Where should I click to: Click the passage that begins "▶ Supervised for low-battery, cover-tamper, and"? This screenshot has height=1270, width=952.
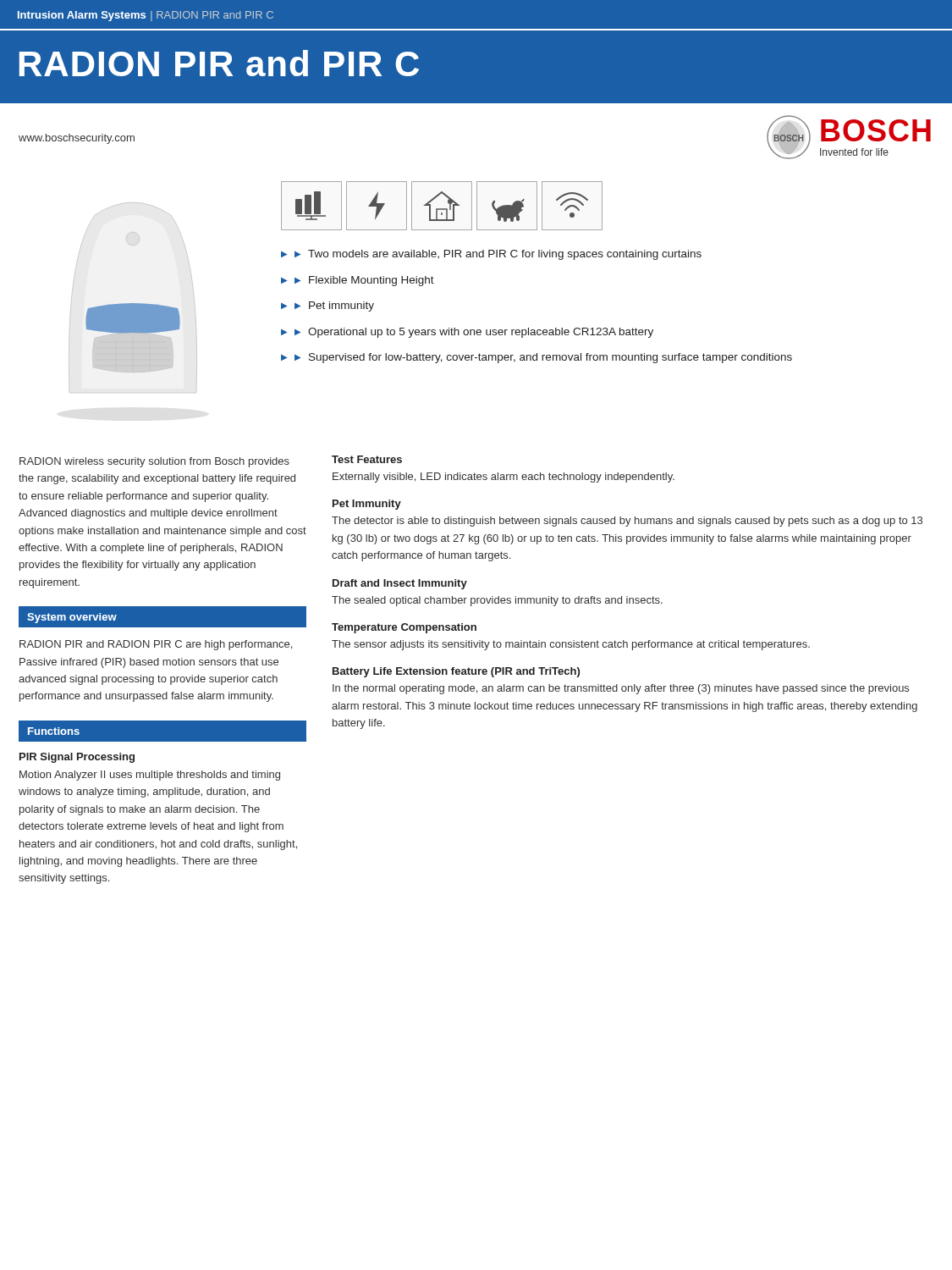click(x=543, y=357)
